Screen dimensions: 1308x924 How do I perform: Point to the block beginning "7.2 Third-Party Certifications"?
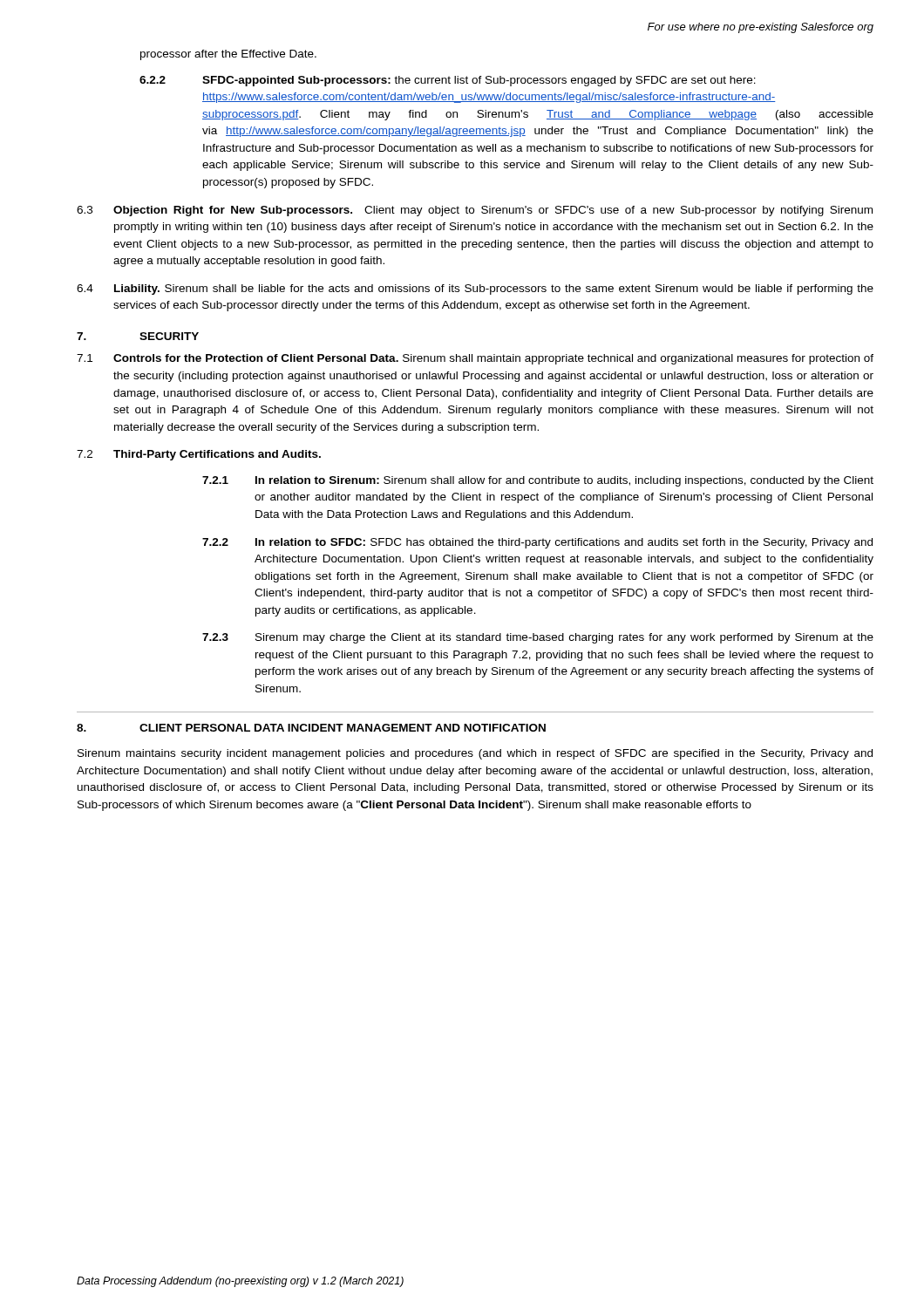pyautogui.click(x=199, y=455)
